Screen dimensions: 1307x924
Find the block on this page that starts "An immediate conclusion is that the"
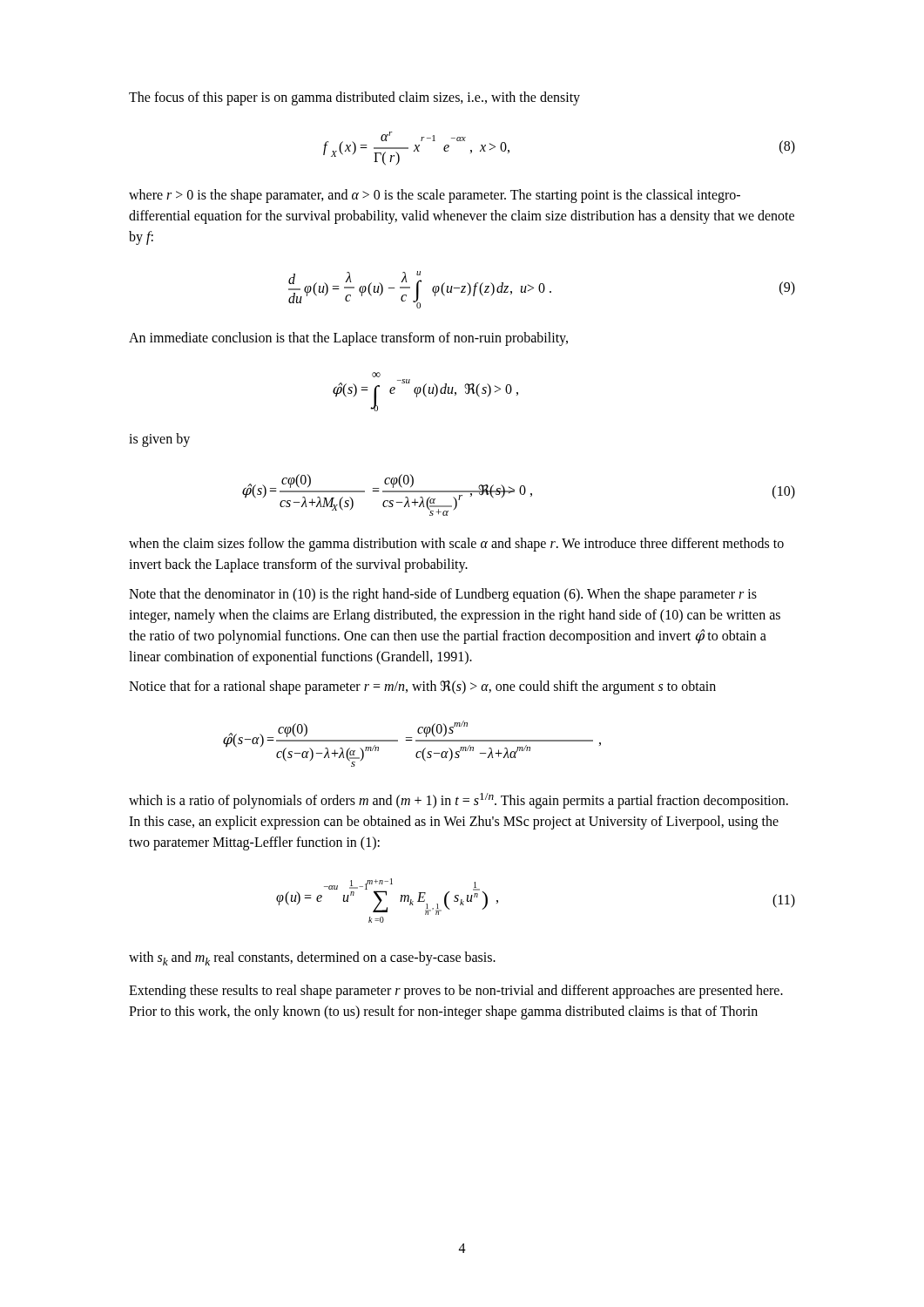(349, 338)
